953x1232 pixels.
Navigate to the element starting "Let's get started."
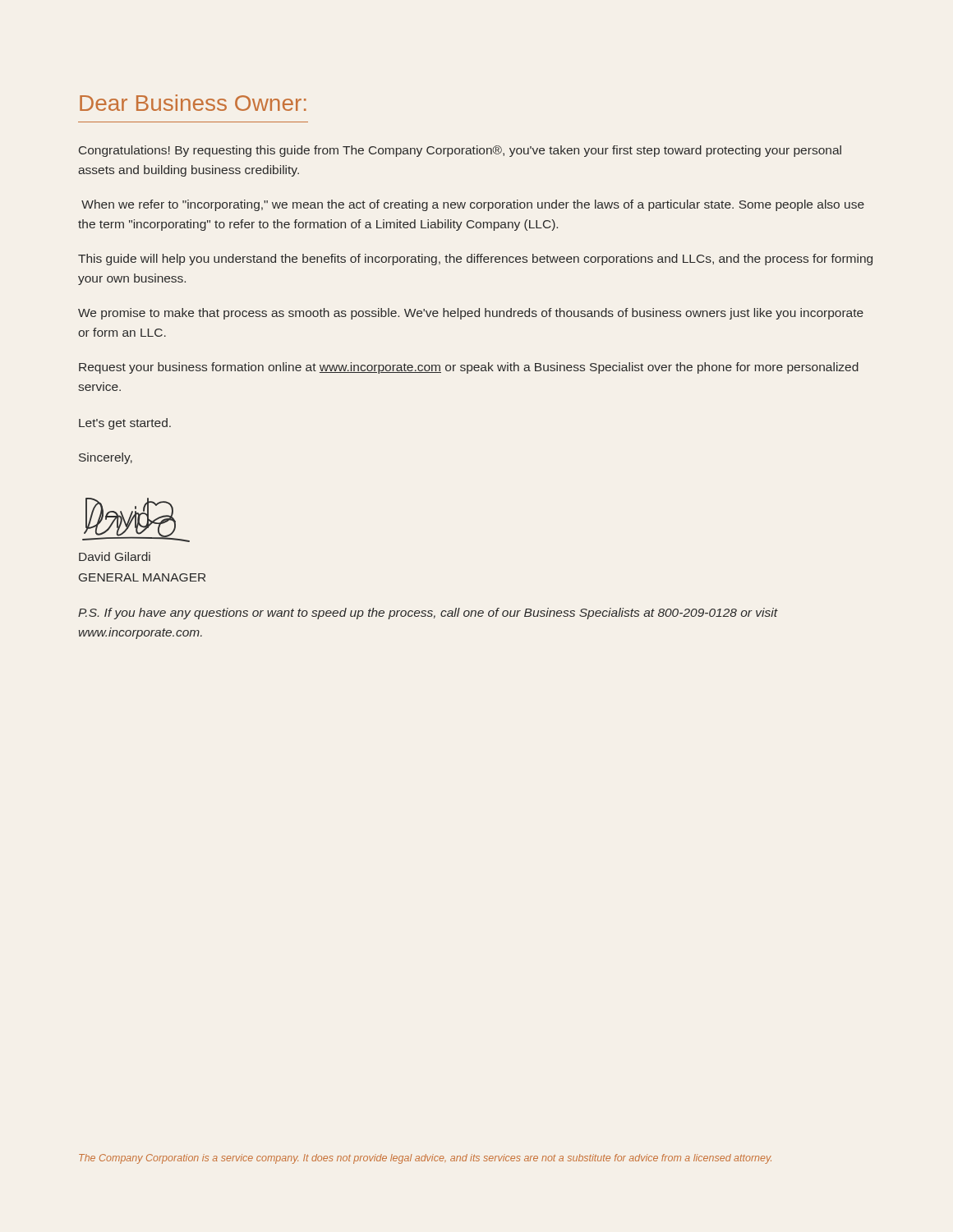point(125,424)
